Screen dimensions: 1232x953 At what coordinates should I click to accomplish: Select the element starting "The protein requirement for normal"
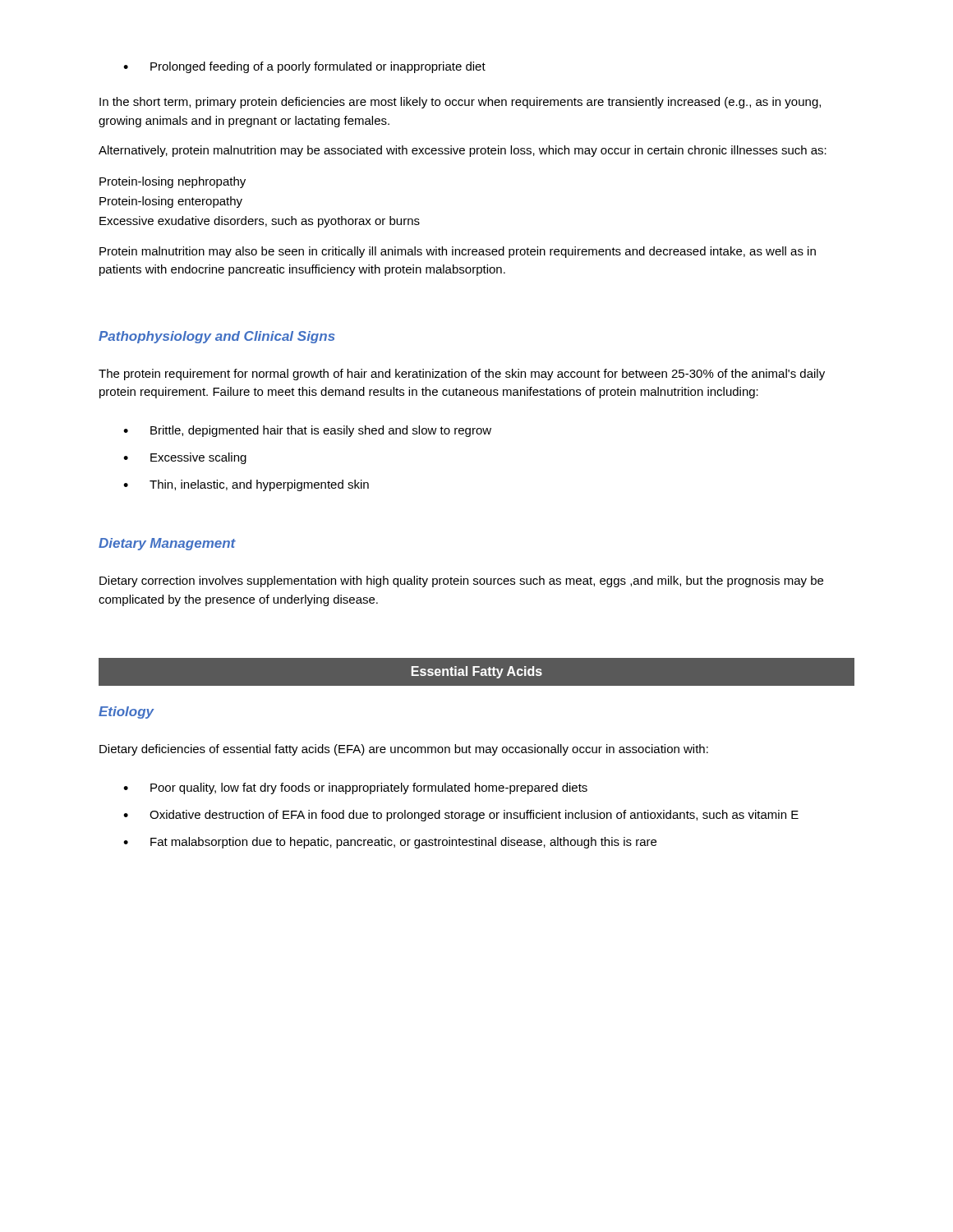click(462, 382)
